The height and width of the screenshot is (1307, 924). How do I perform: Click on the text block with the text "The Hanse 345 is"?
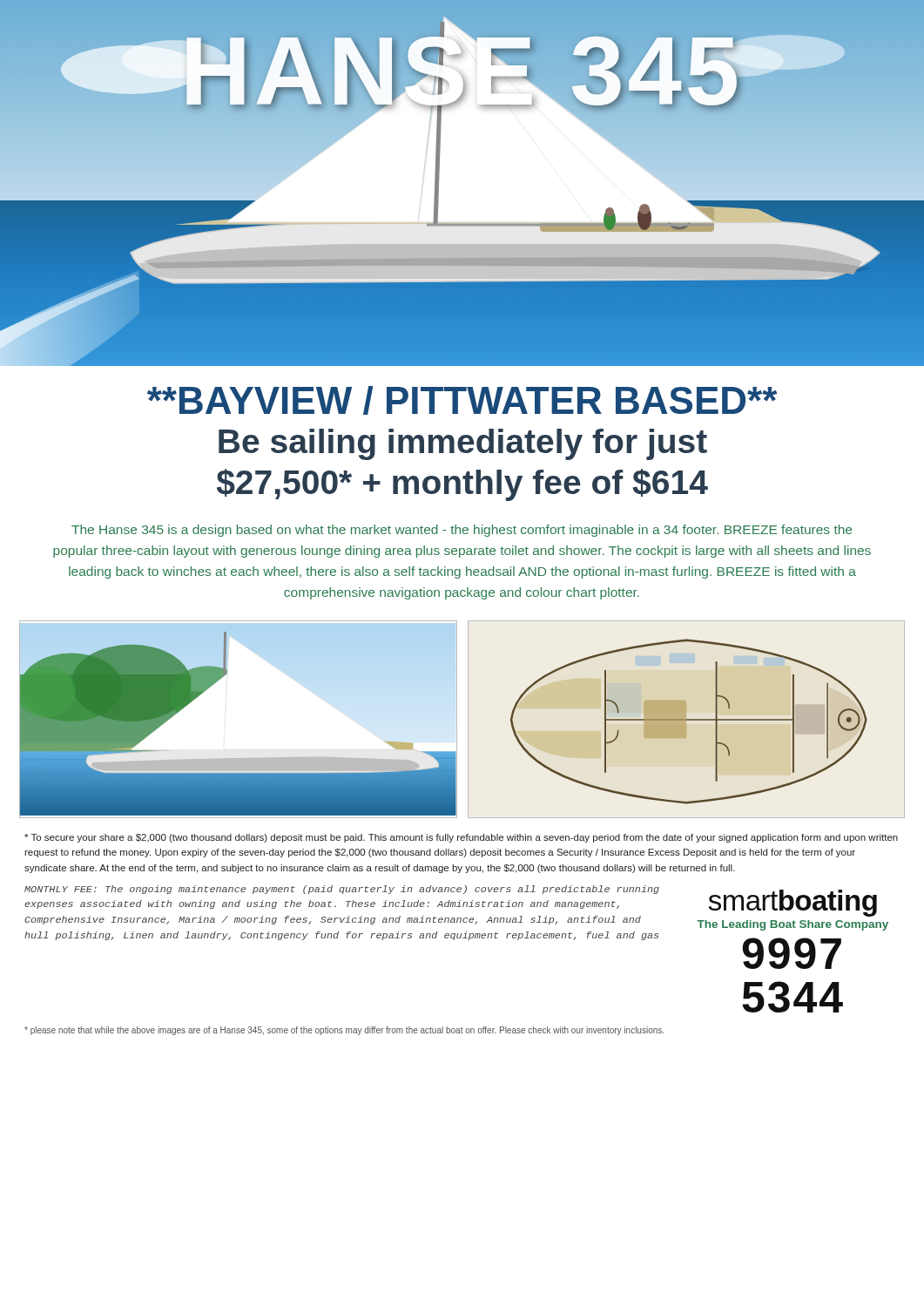coord(462,561)
